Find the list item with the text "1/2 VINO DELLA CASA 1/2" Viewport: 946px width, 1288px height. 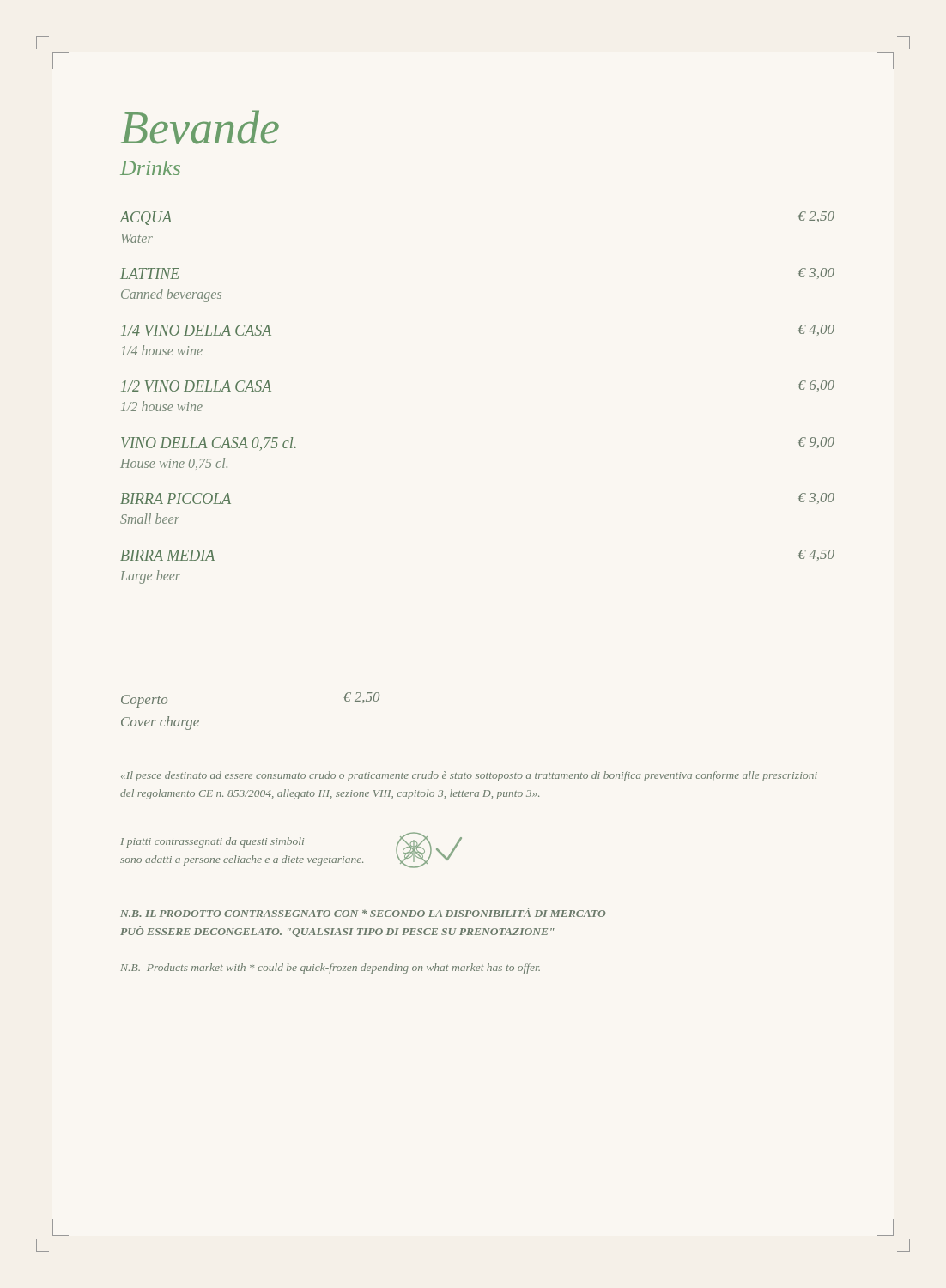[198, 386]
